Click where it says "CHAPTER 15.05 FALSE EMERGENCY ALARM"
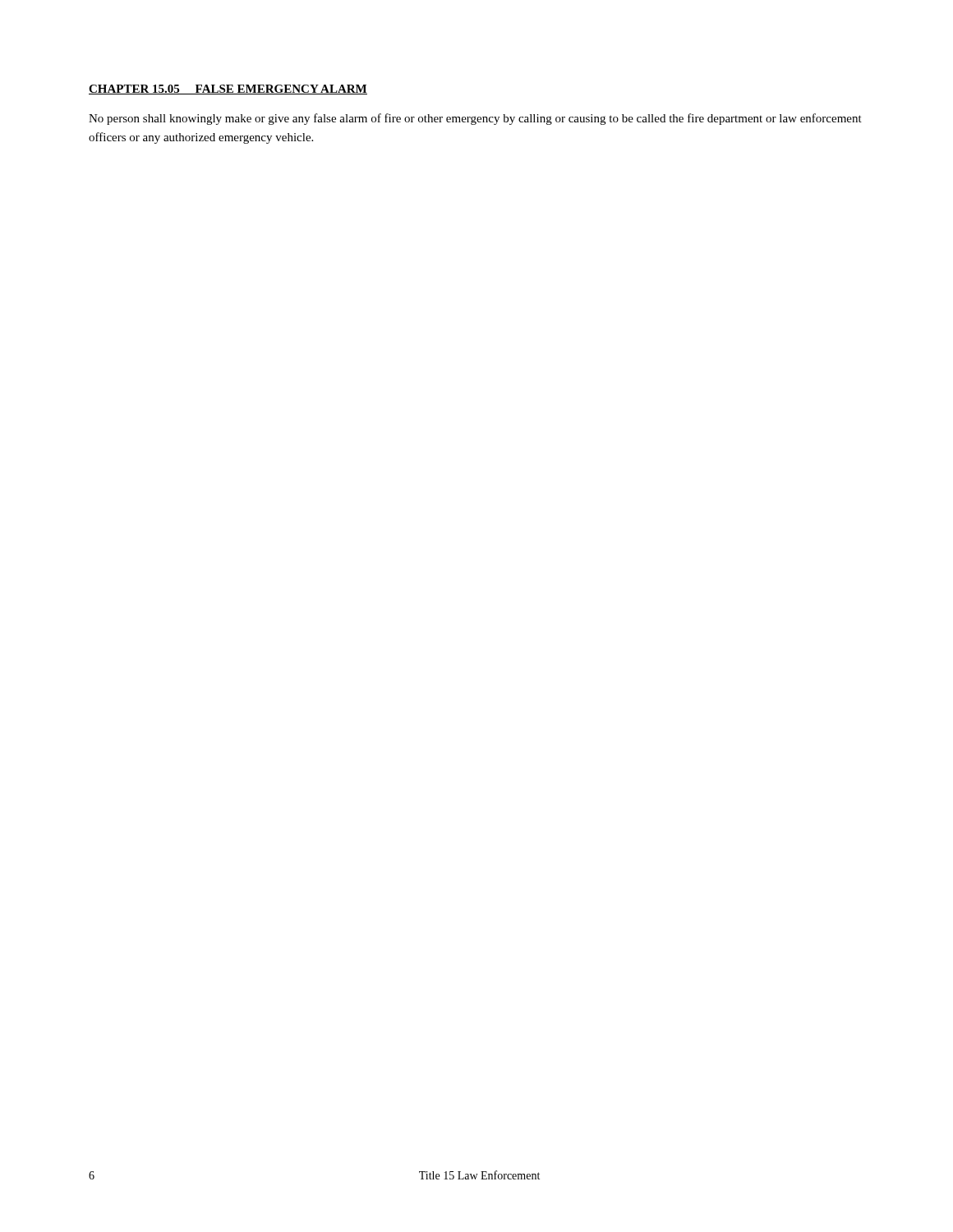This screenshot has width=953, height=1232. tap(228, 90)
